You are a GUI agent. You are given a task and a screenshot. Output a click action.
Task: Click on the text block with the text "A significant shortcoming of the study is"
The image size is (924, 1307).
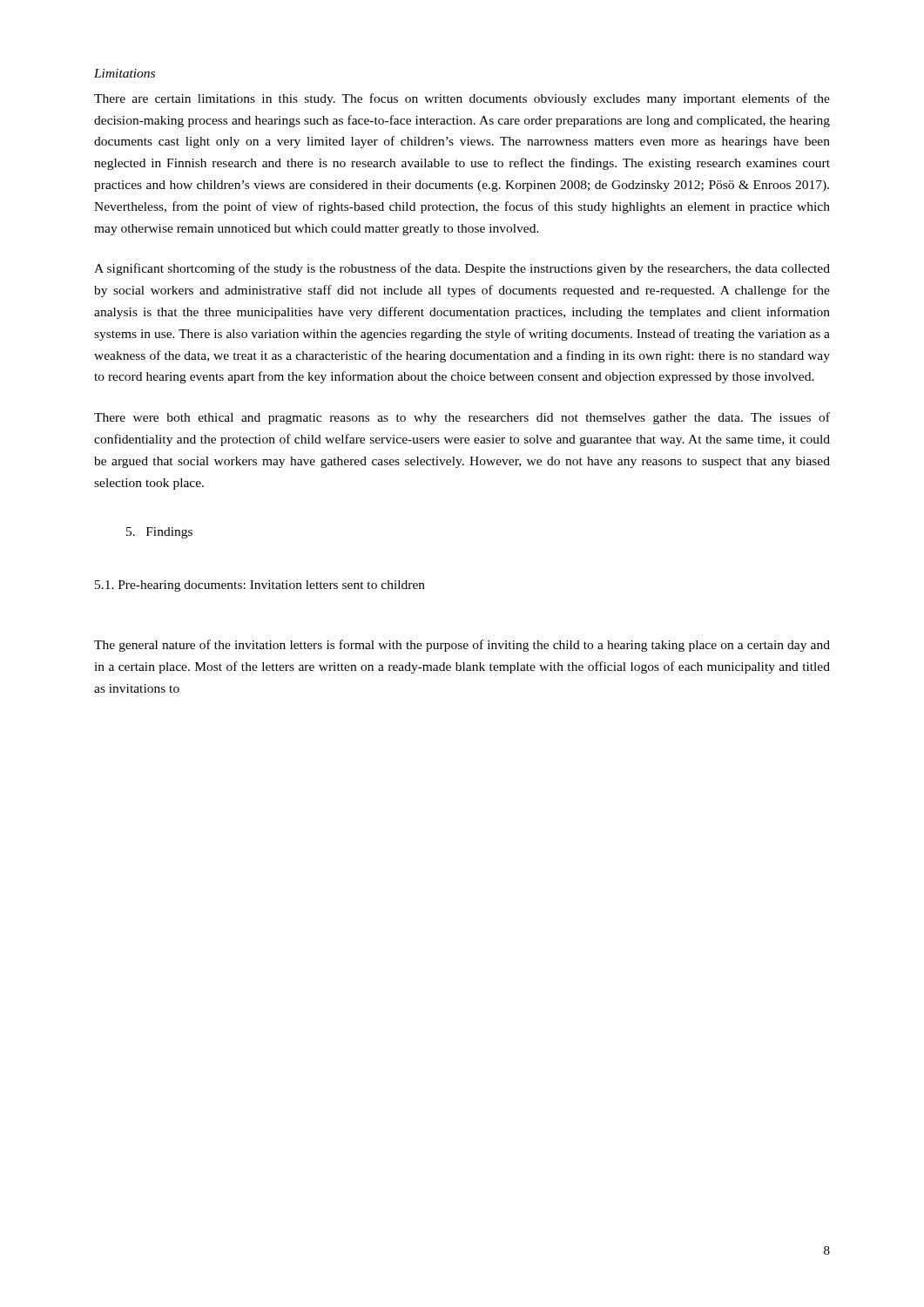pyautogui.click(x=462, y=322)
